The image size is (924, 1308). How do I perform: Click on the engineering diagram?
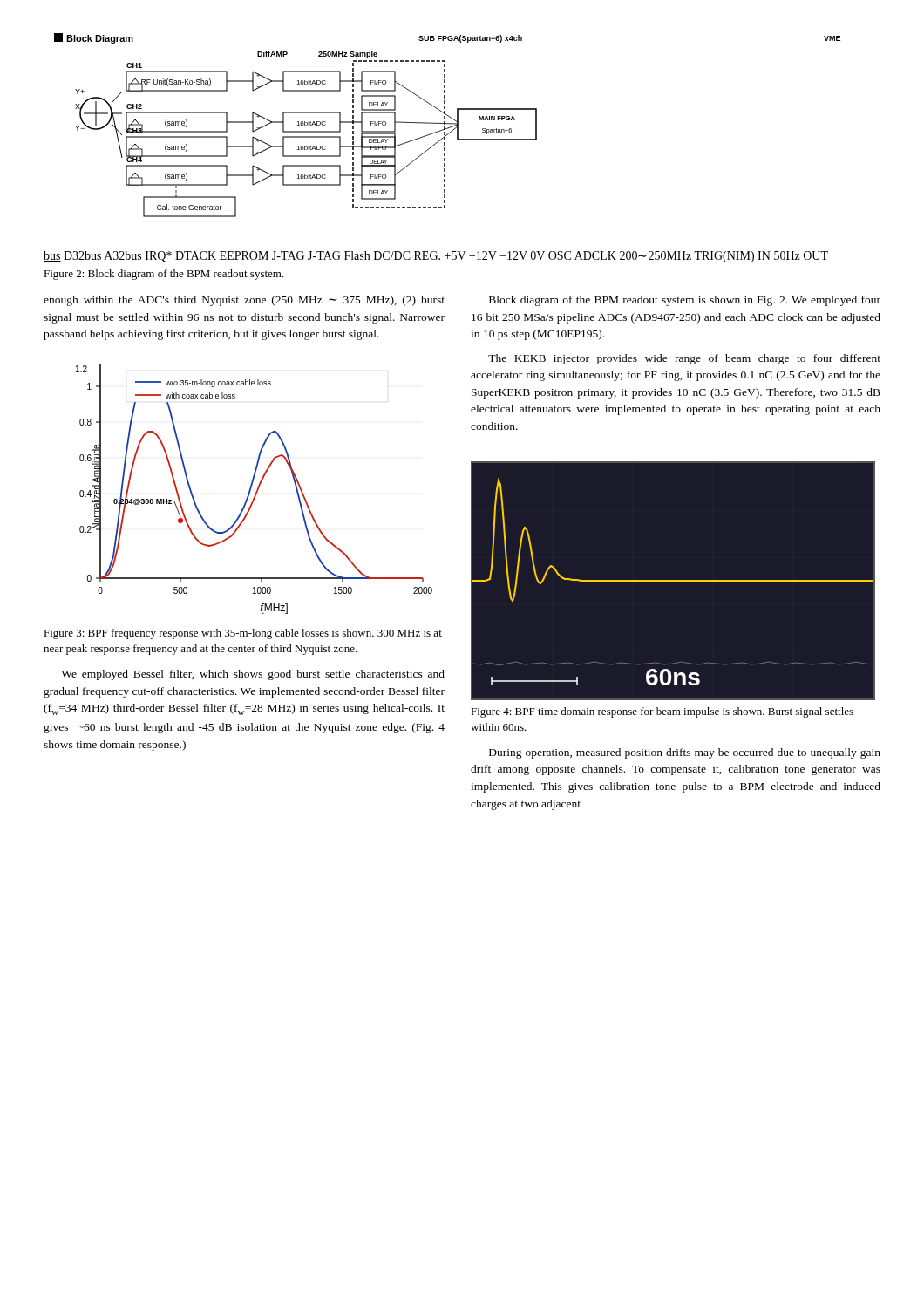462,145
